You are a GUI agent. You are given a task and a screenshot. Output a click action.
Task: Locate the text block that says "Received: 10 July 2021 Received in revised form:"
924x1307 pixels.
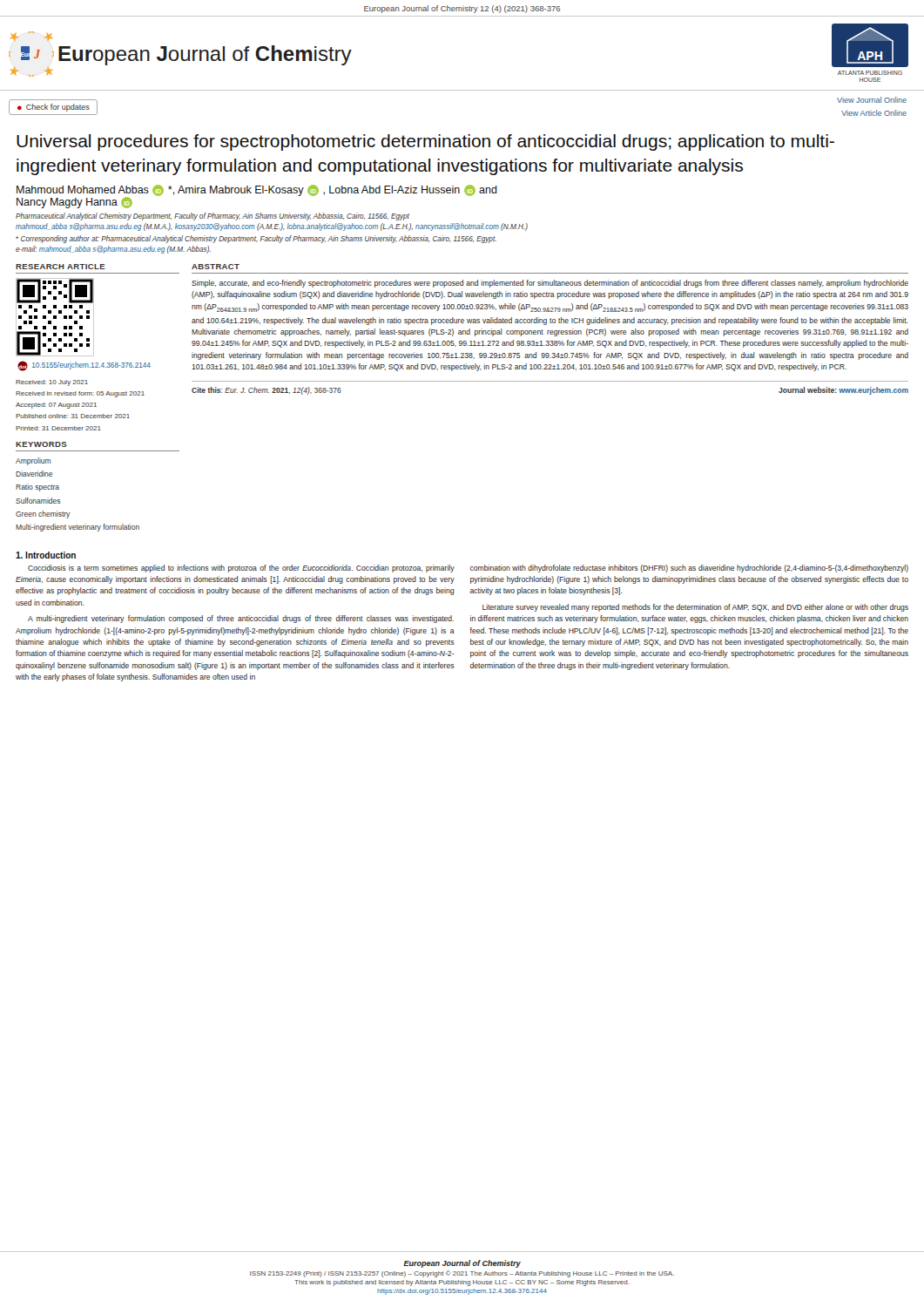click(80, 405)
